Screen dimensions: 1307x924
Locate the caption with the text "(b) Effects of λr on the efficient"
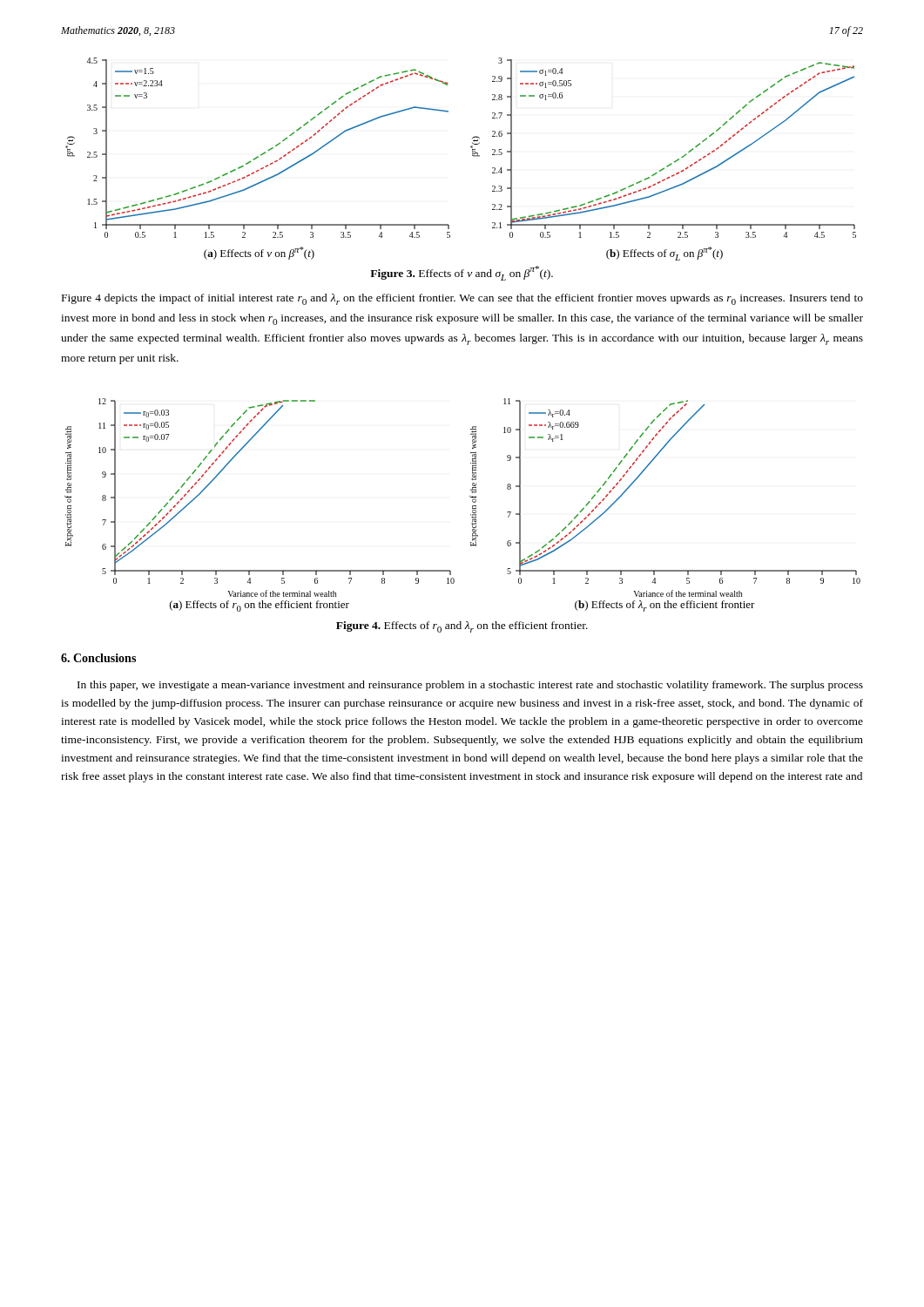pos(664,605)
